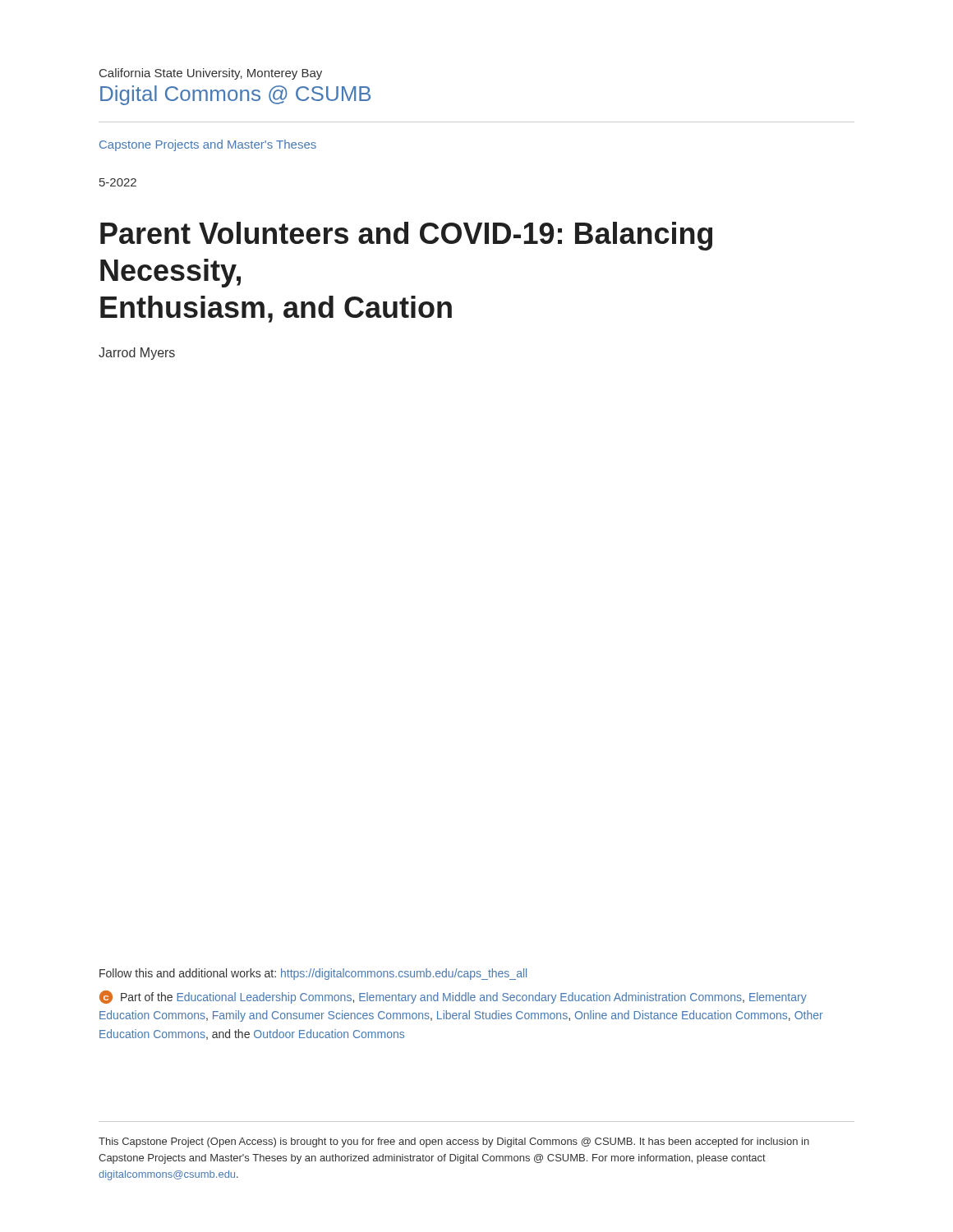Screen dimensions: 1232x953
Task: Point to the text block starting "C Part of the Educational Leadership Commons,"
Action: [461, 1015]
